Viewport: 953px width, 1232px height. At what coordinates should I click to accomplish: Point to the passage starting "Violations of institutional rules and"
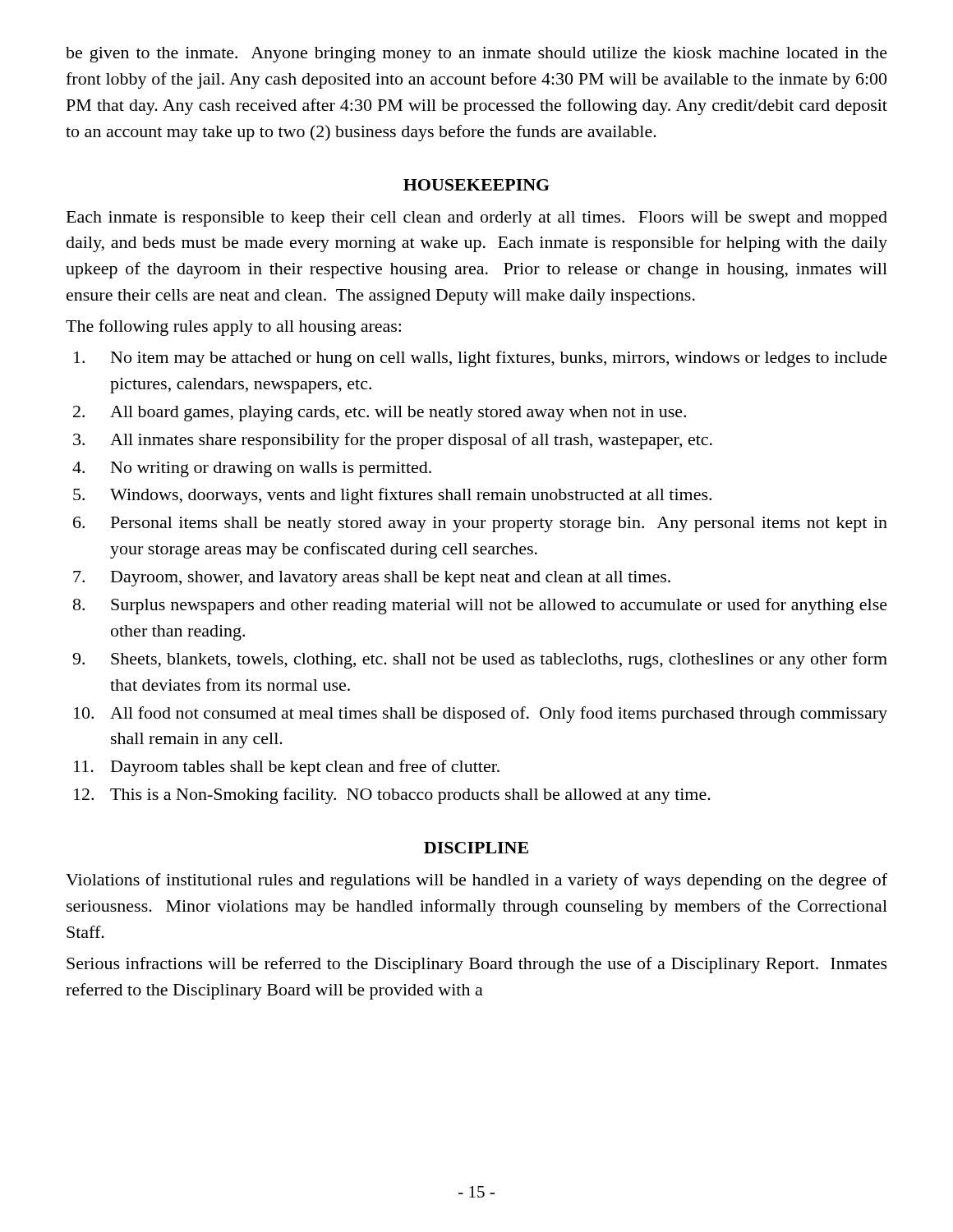(x=476, y=906)
